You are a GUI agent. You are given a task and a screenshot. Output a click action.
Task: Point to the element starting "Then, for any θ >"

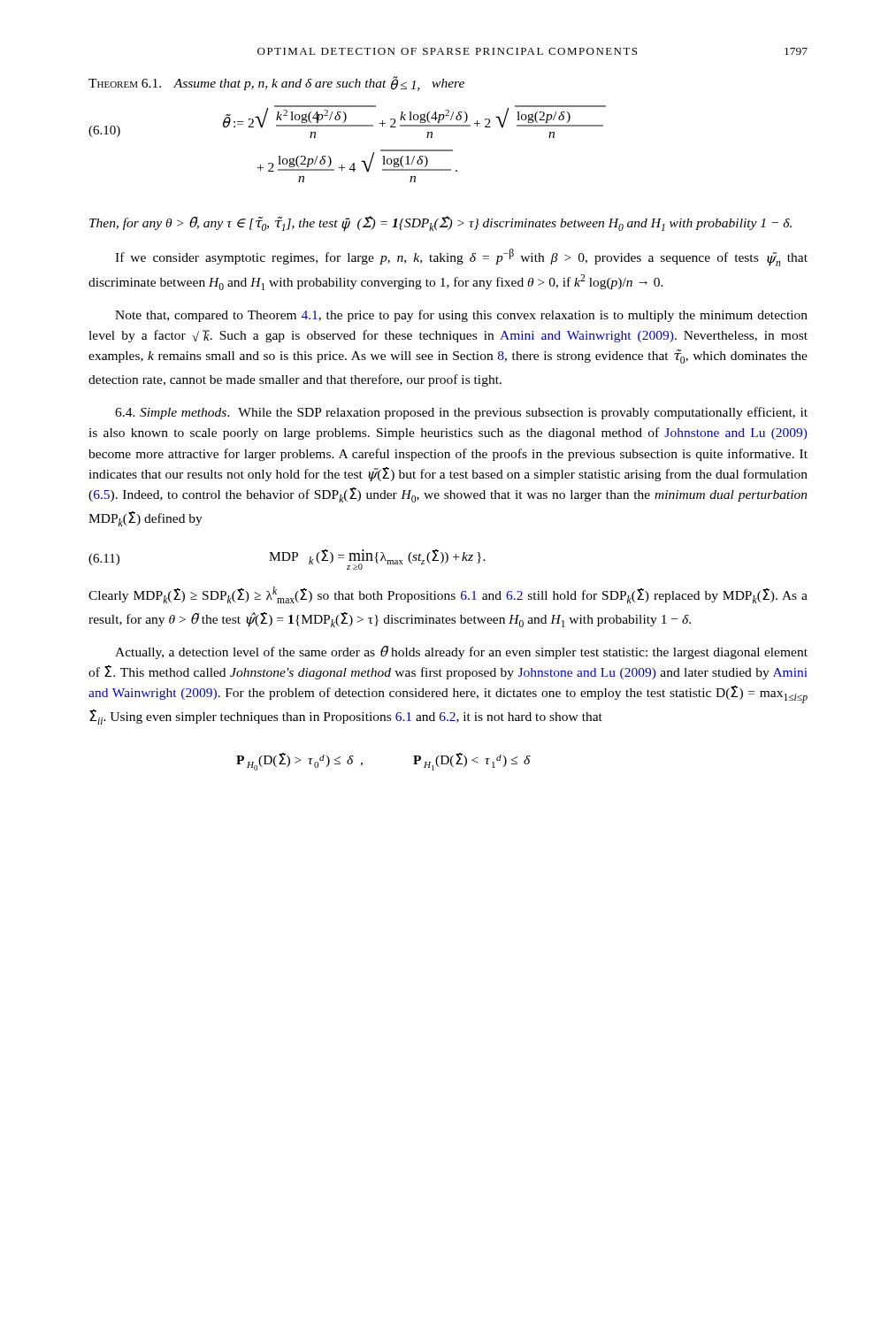click(441, 224)
